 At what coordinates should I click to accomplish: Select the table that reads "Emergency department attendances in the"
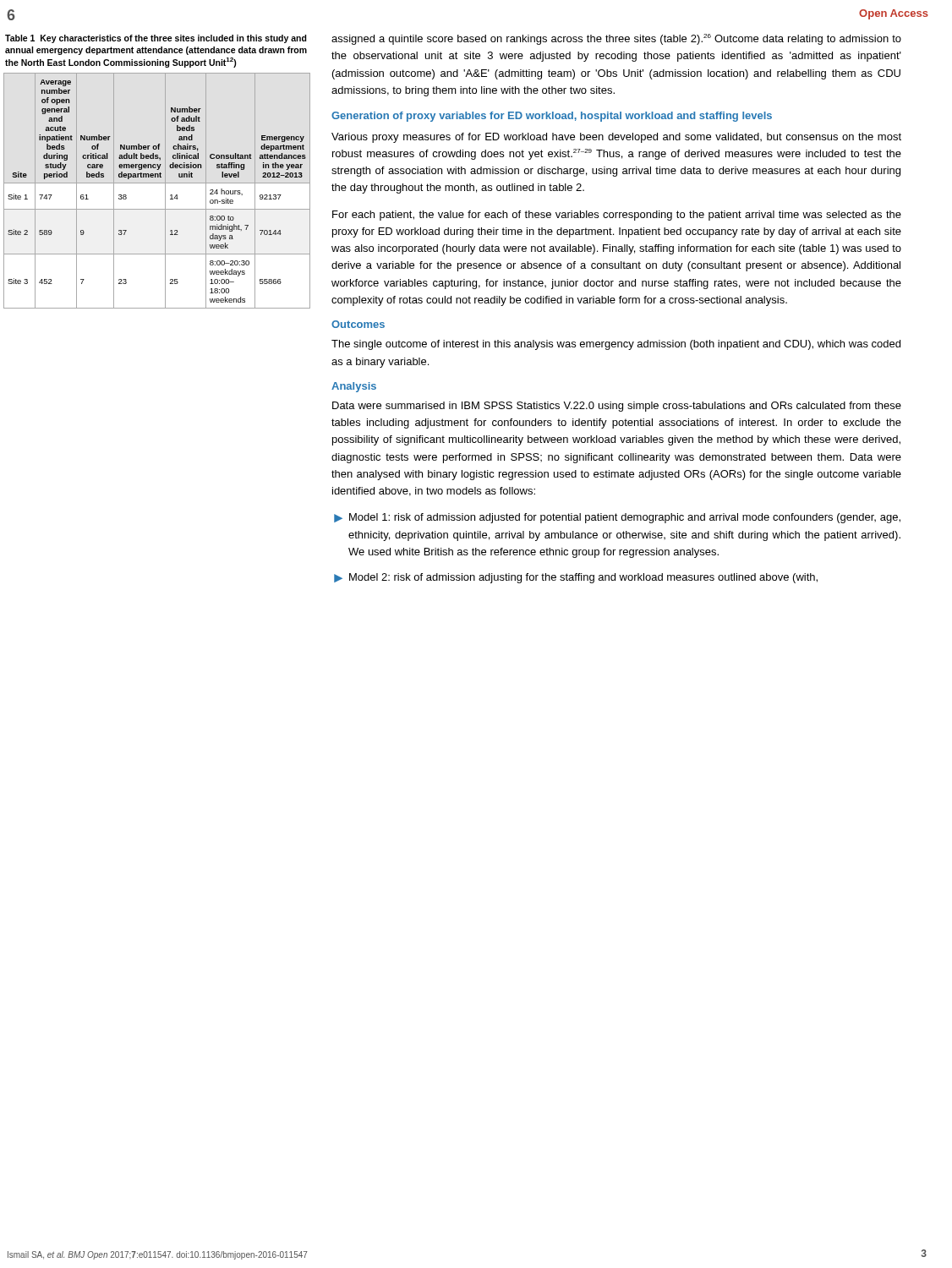(156, 170)
